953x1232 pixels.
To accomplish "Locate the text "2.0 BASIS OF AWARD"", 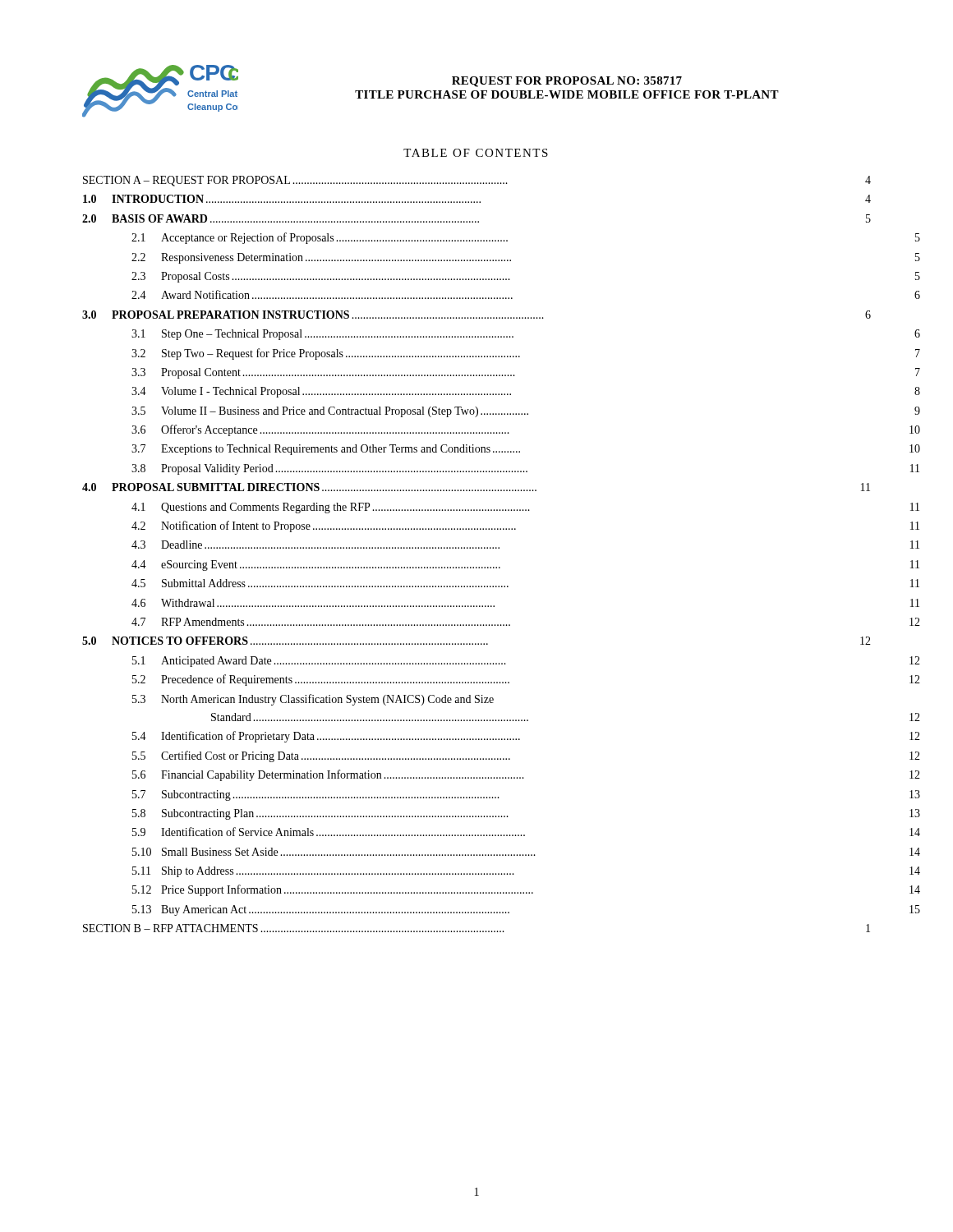I will click(476, 220).
